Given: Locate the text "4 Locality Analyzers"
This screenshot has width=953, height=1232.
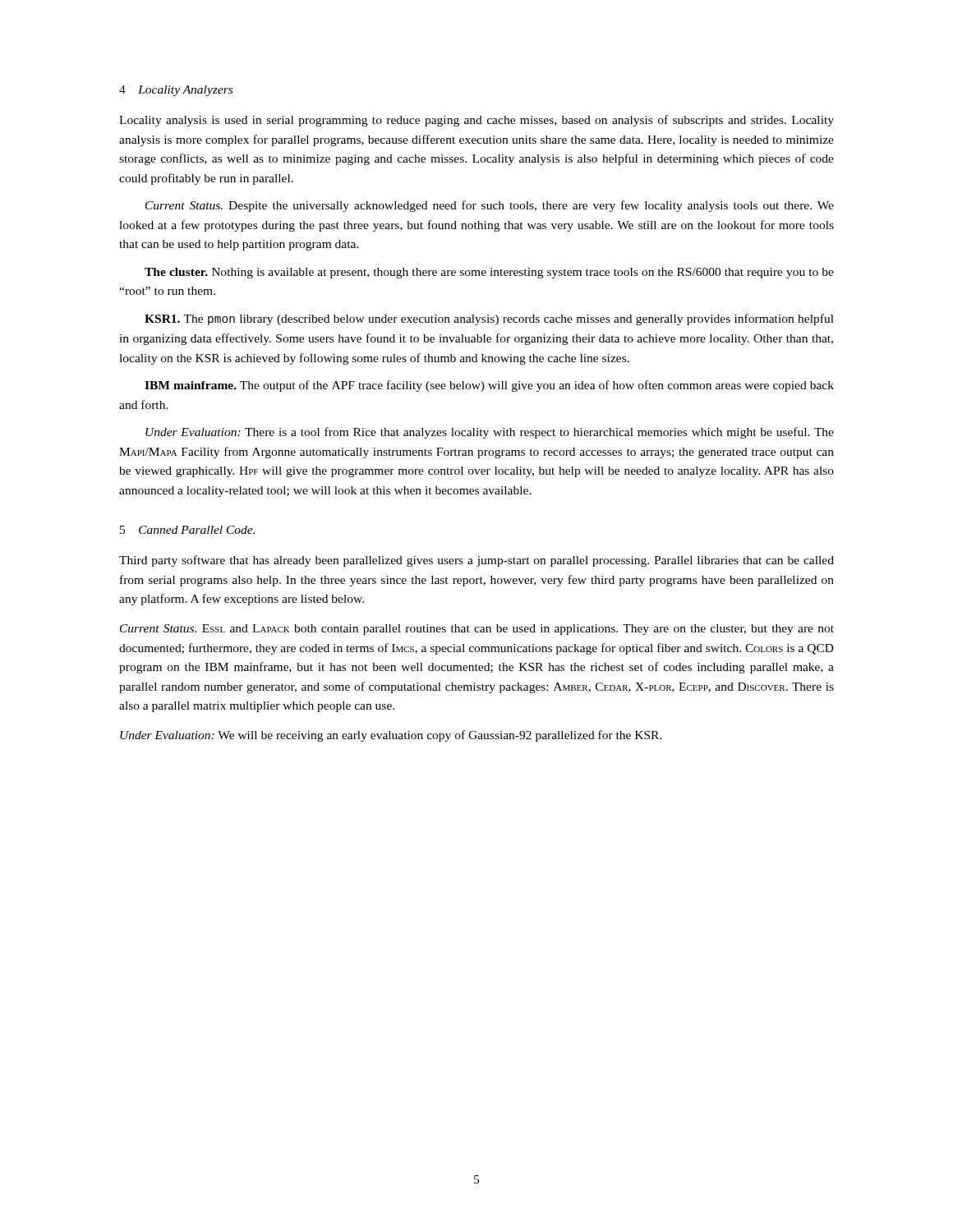Looking at the screenshot, I should point(176,89).
